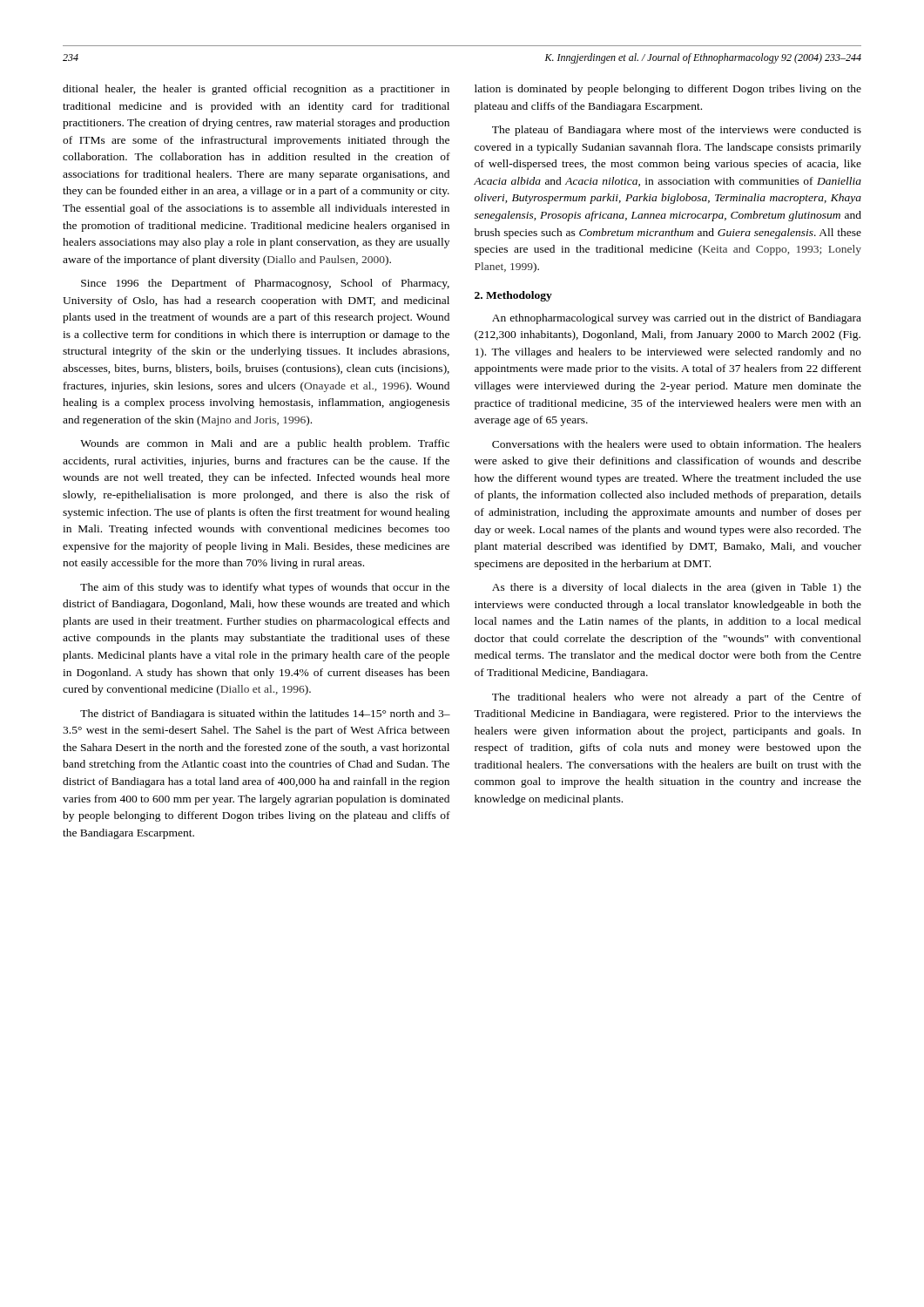Viewport: 924px width, 1307px height.
Task: Where is the passage that starts "Wounds are common in"?
Action: 256,503
